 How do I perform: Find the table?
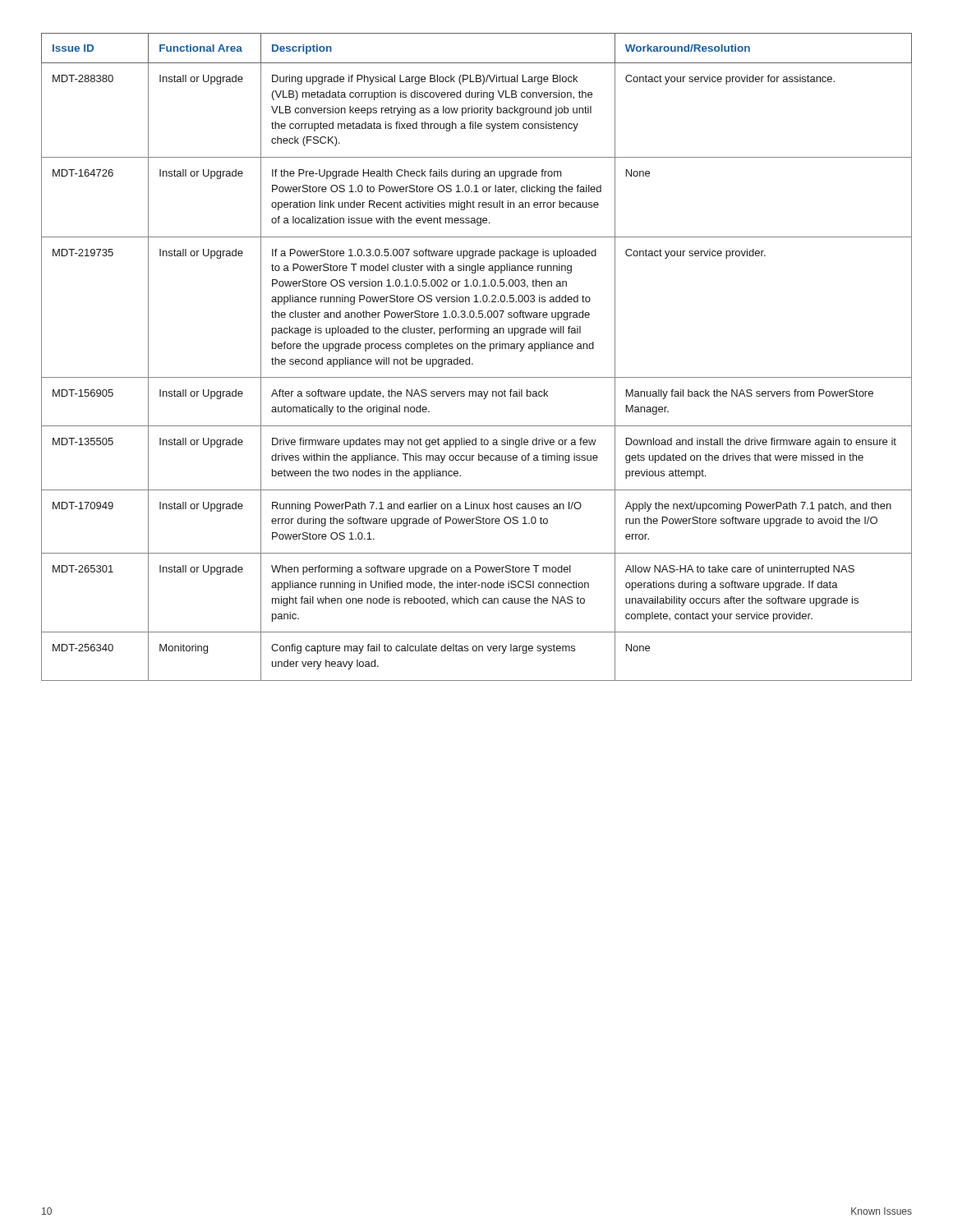[476, 357]
